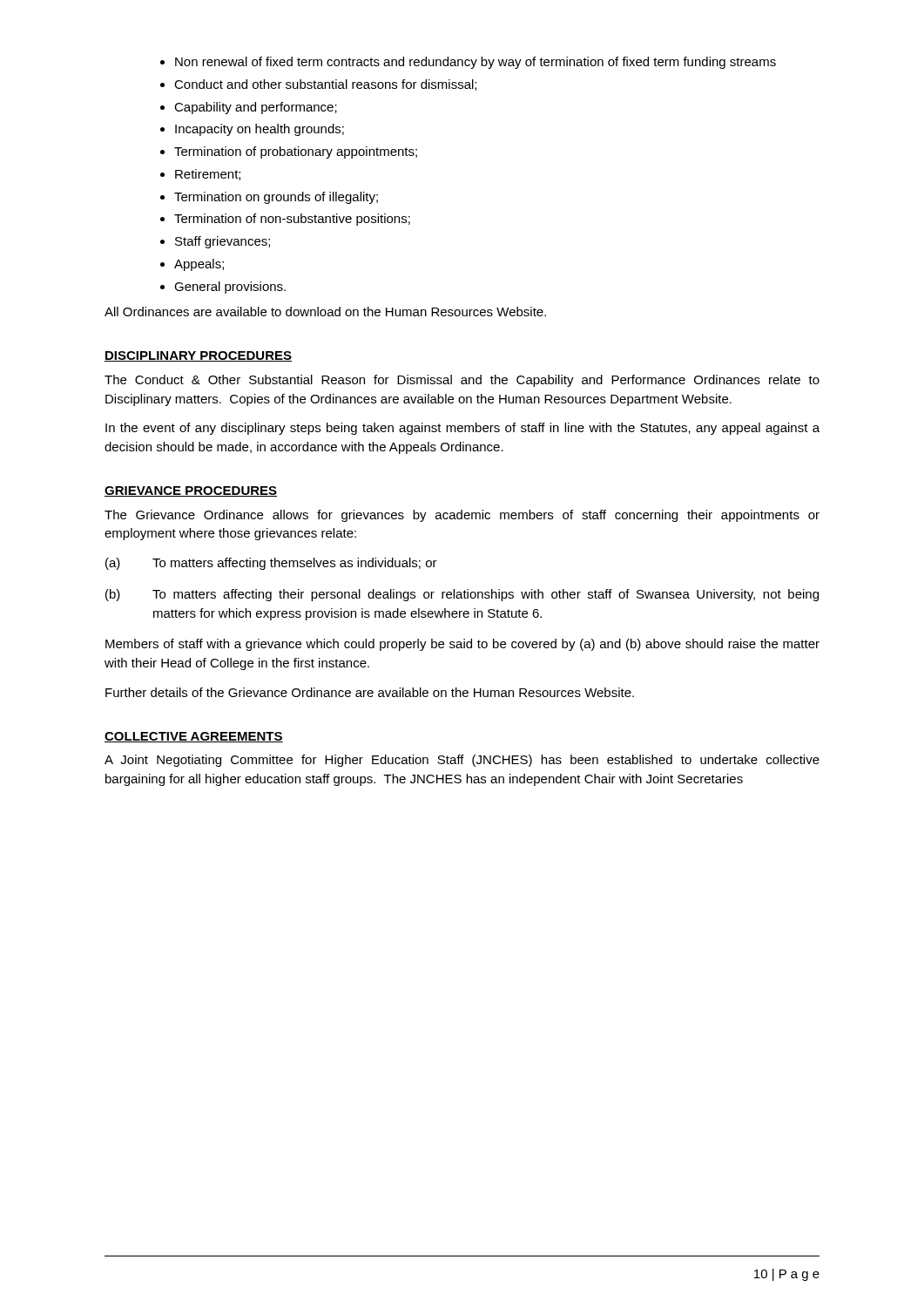Navigate to the text starting "All Ordinances are available to download on"

pyautogui.click(x=326, y=312)
